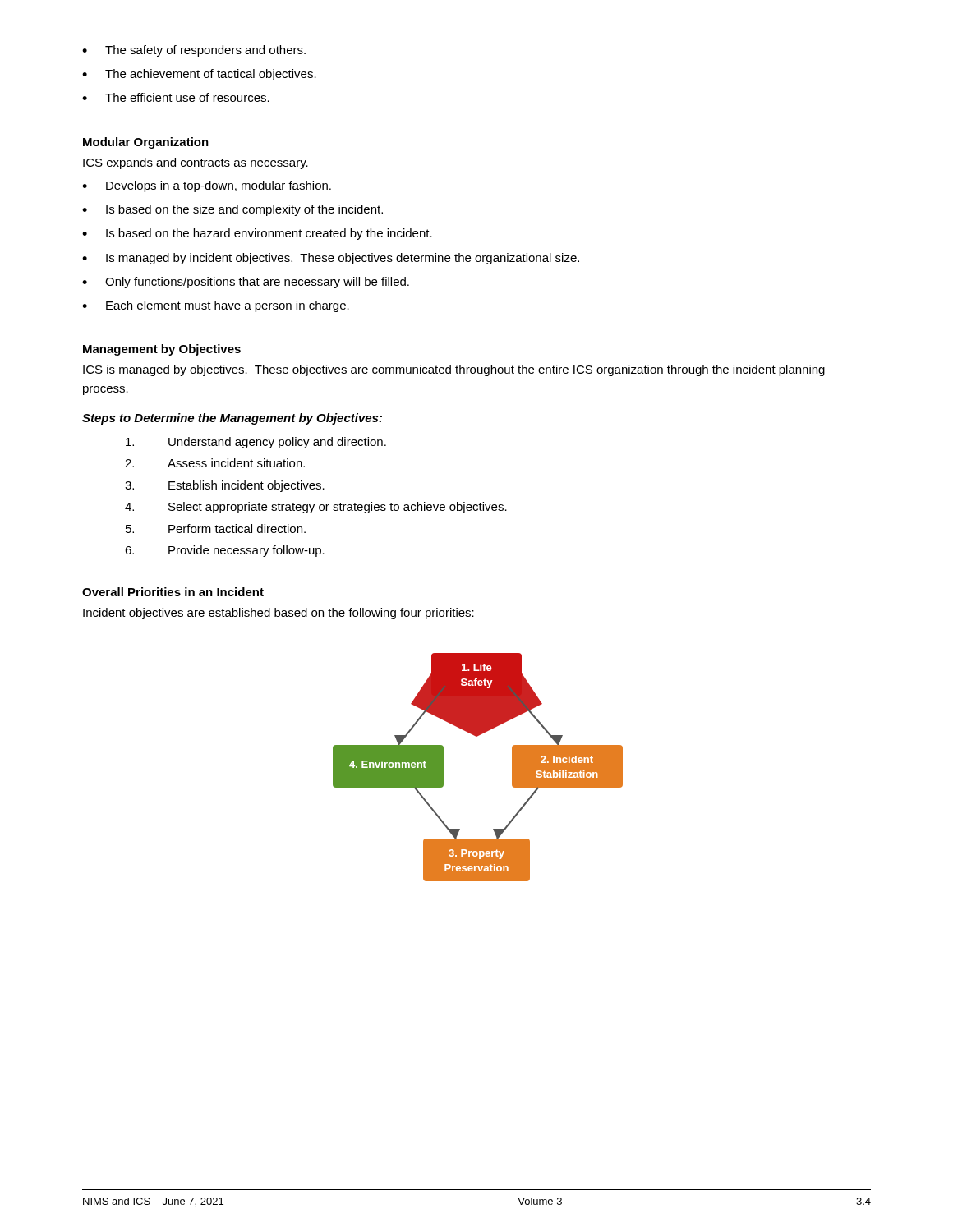Select the flowchart
Screen dimensions: 1232x953
tap(476, 770)
